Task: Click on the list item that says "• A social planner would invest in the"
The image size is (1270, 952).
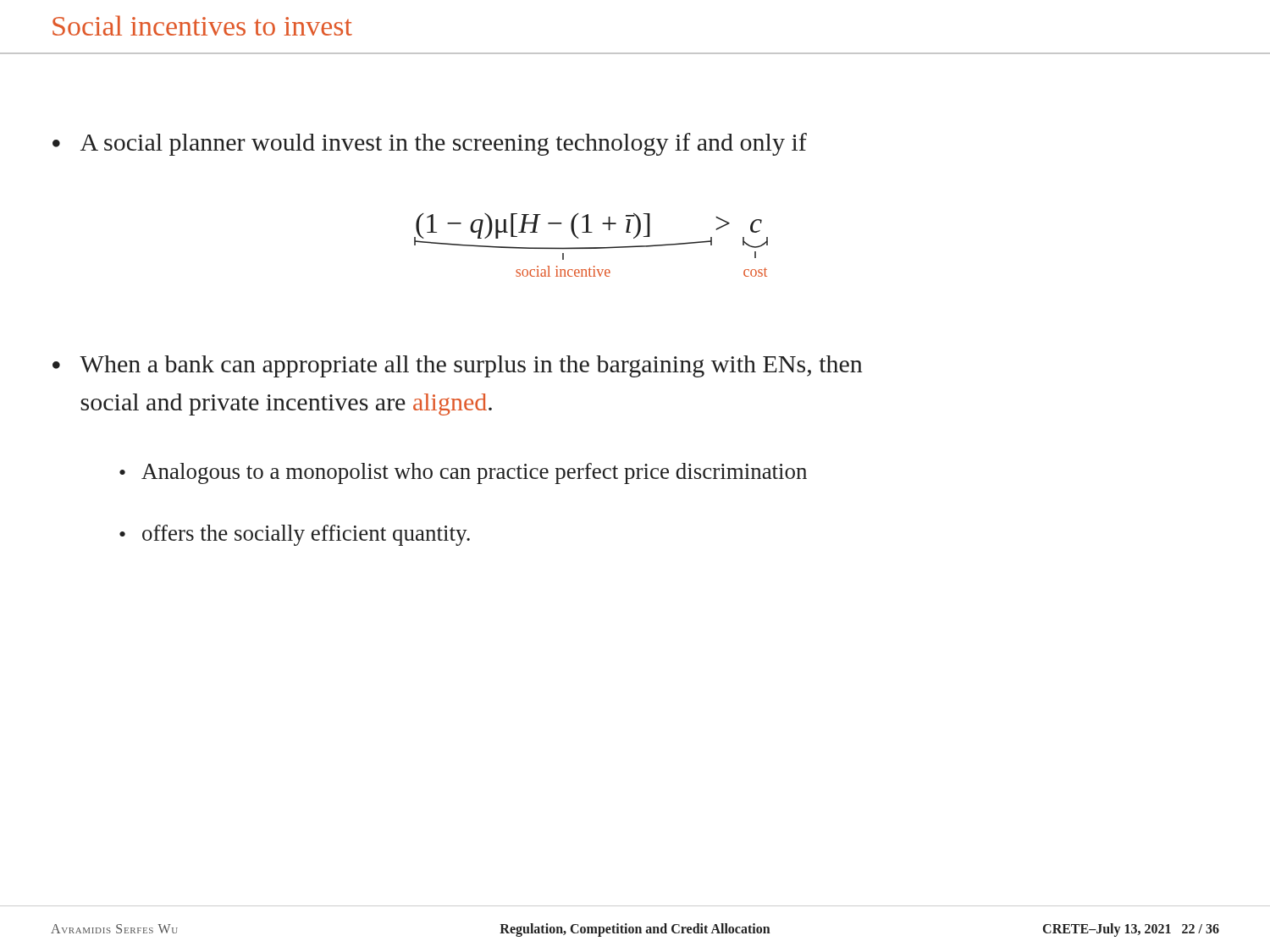Action: pos(429,145)
